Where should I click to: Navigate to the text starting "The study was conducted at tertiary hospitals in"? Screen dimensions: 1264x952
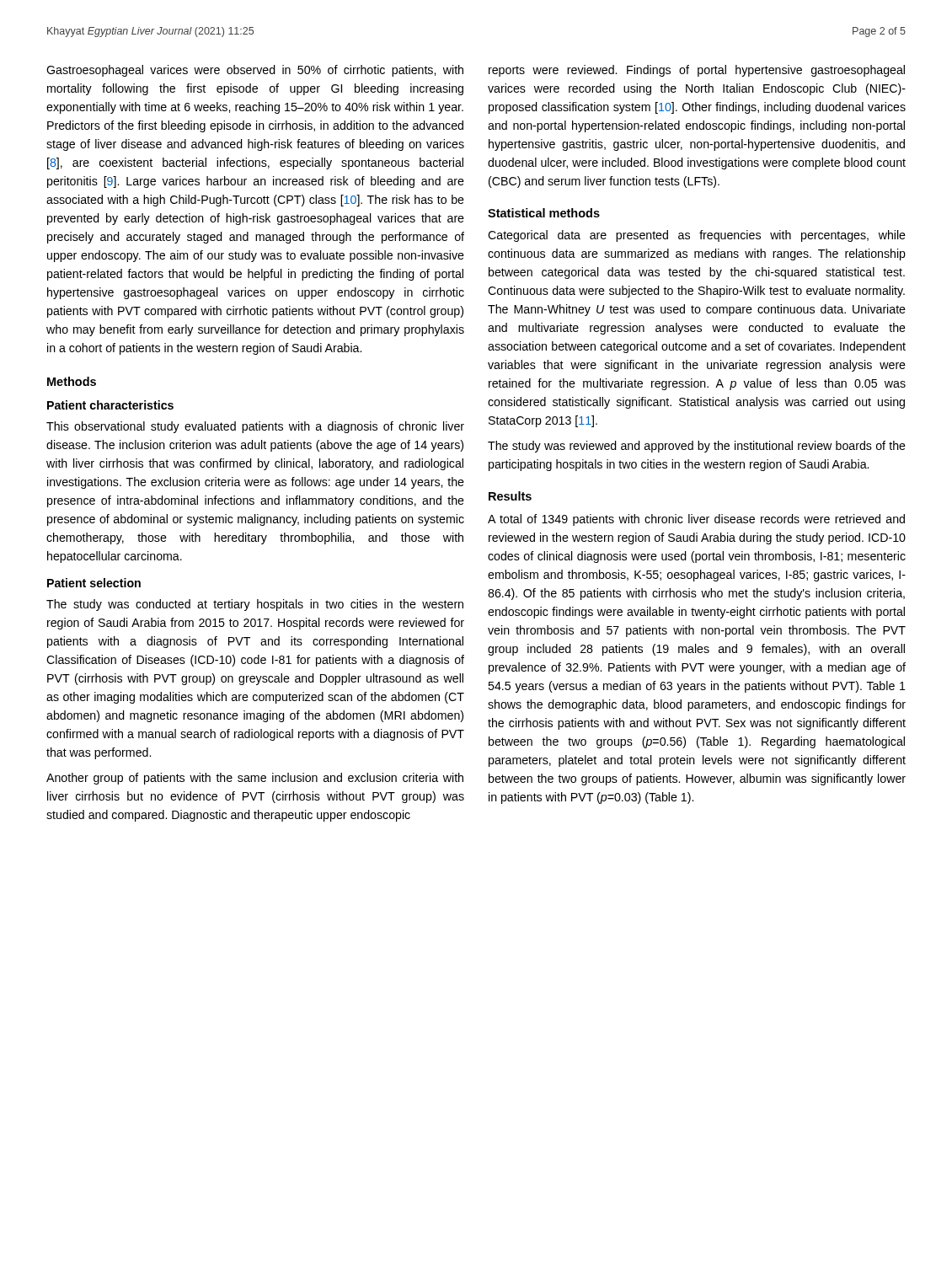(255, 710)
